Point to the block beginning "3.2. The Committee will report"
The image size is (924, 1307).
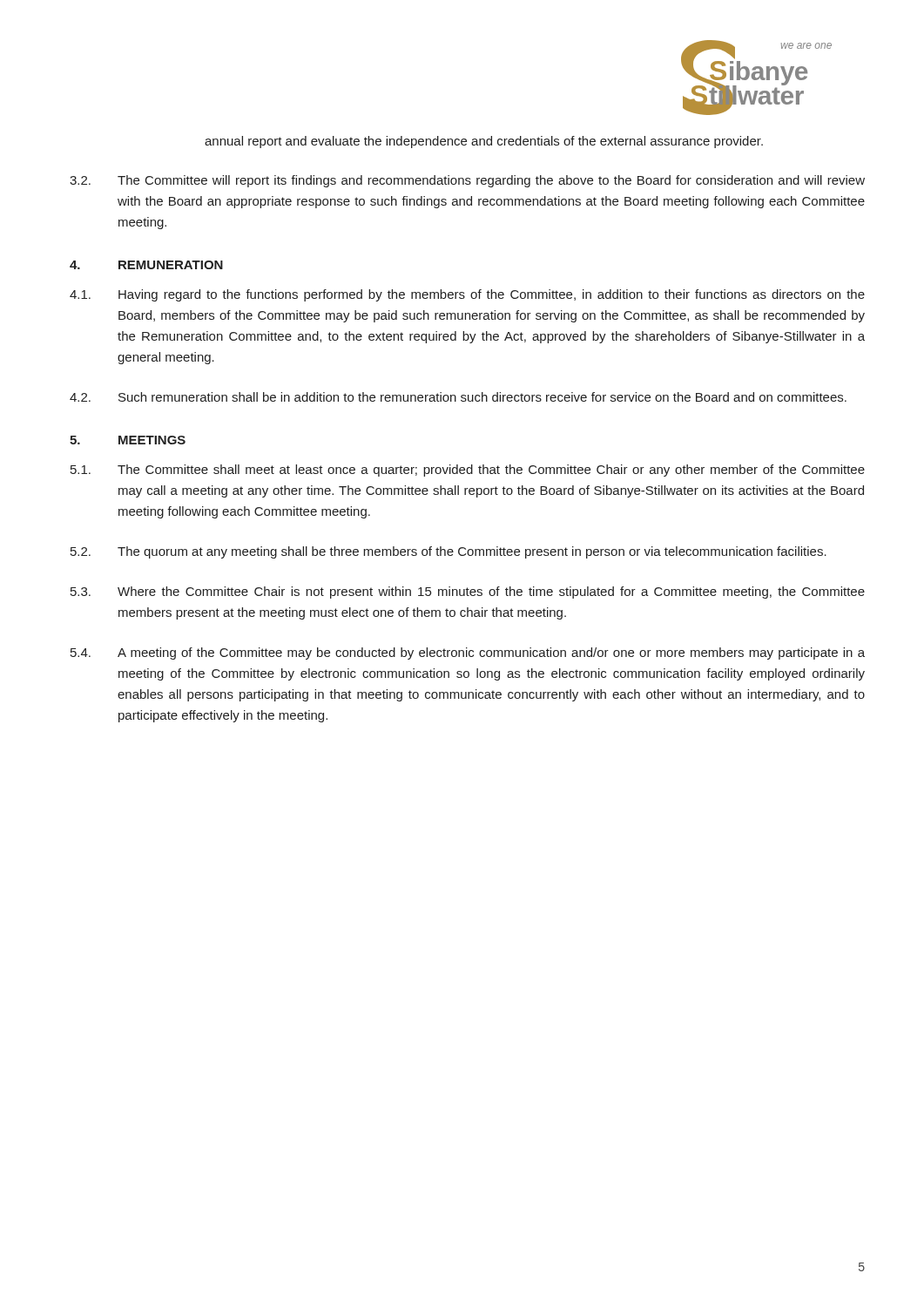click(467, 202)
